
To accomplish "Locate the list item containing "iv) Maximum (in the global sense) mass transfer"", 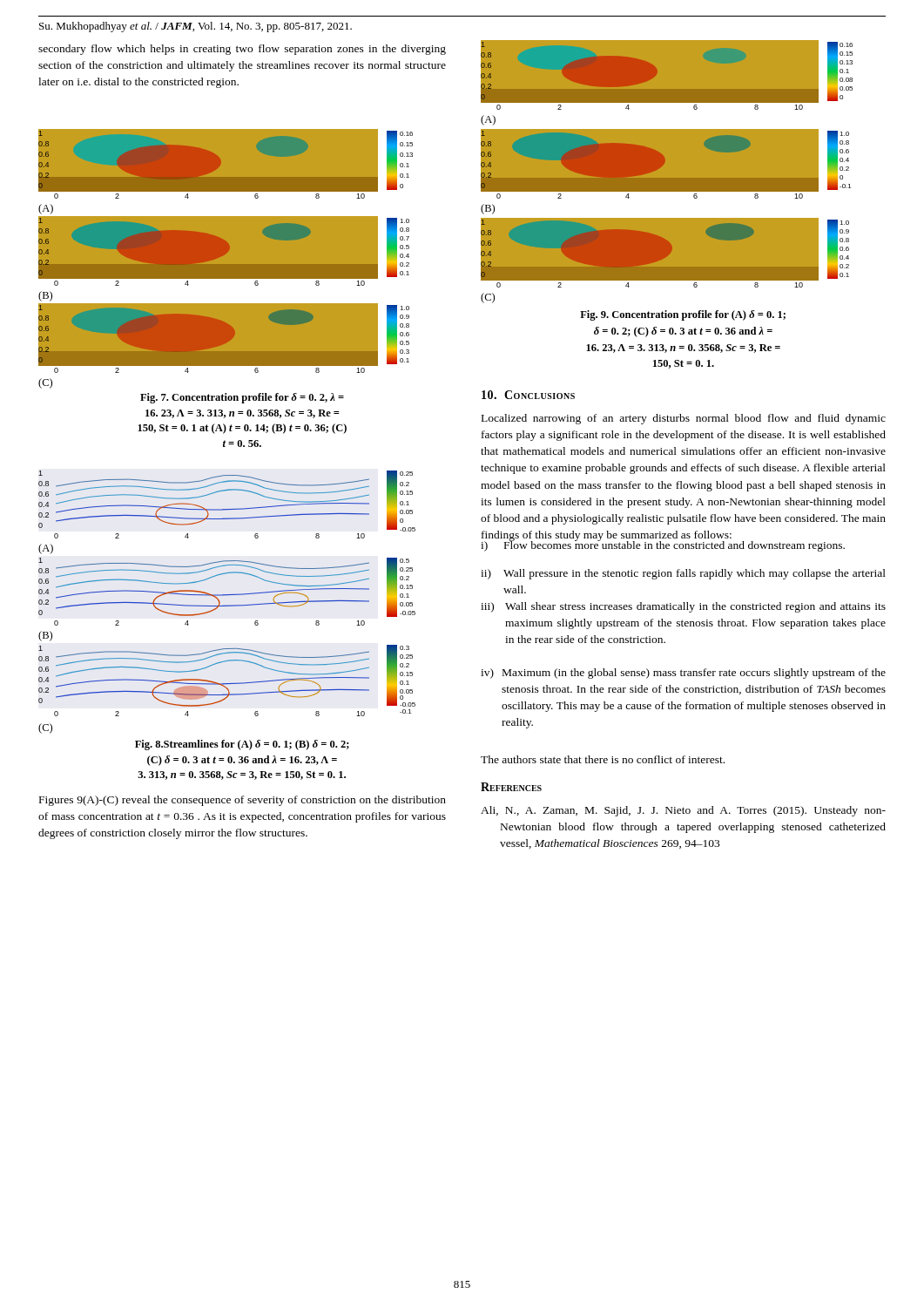I will click(x=683, y=697).
